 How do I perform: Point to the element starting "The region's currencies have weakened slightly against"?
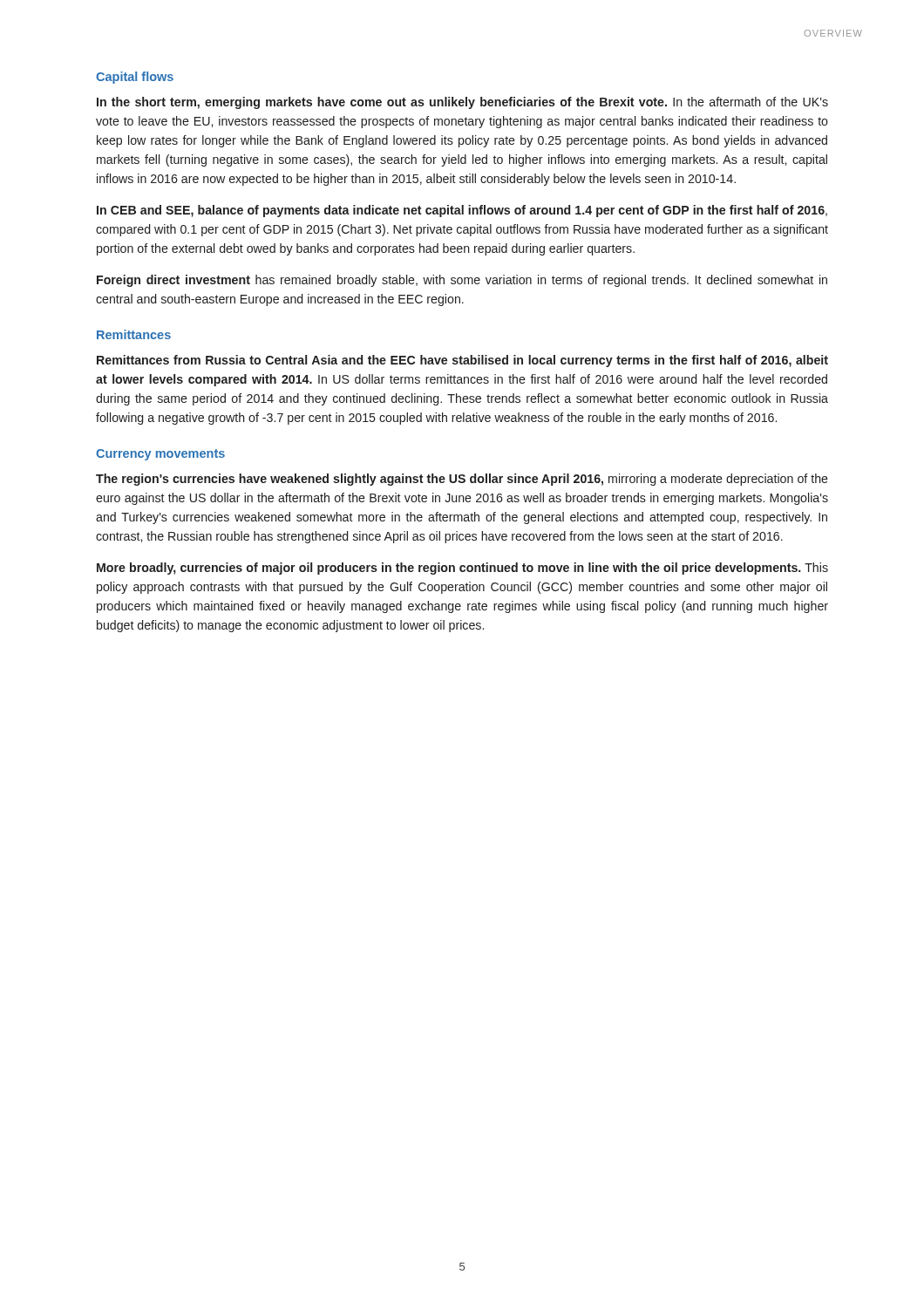pyautogui.click(x=462, y=508)
